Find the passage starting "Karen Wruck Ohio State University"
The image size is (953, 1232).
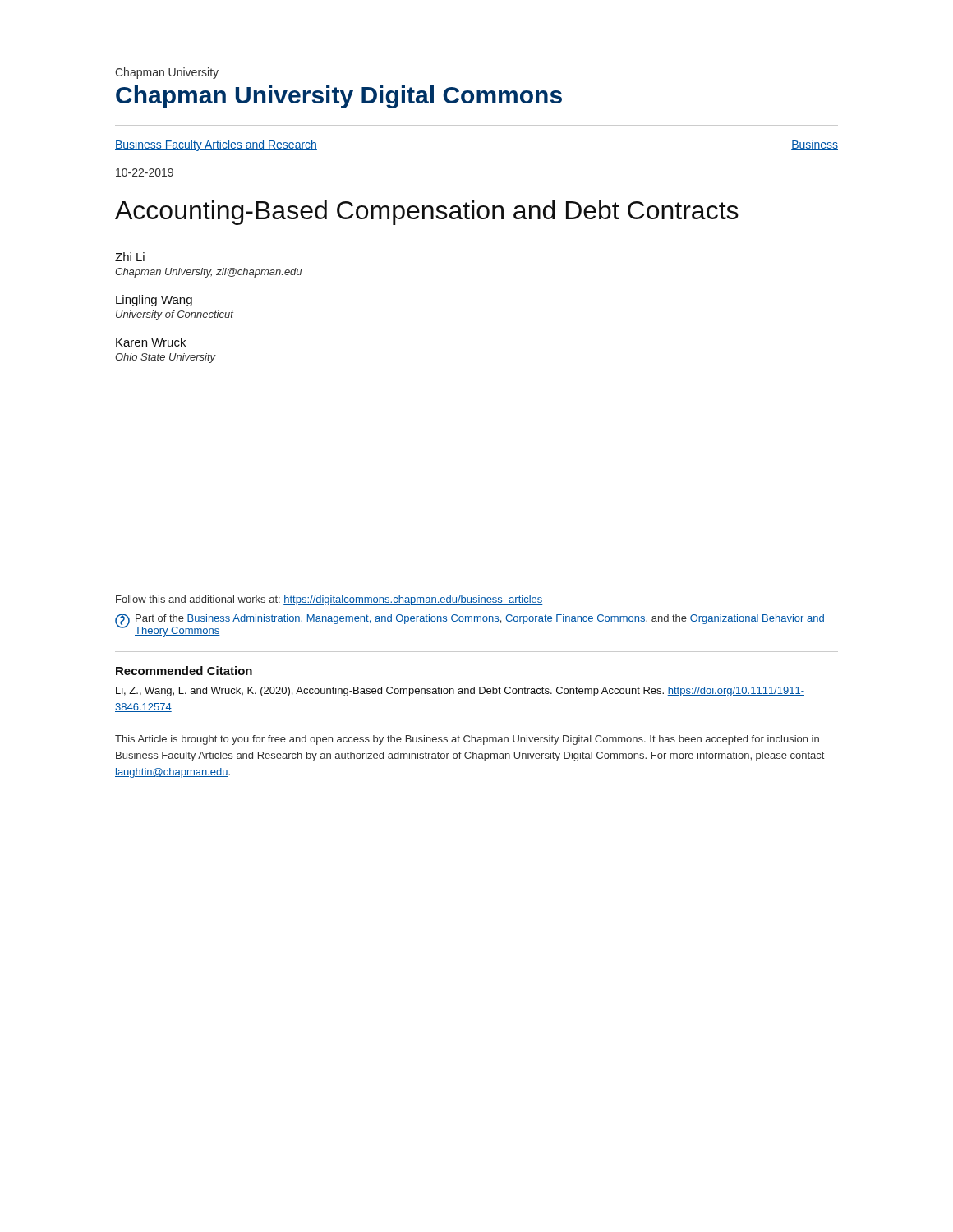click(151, 342)
